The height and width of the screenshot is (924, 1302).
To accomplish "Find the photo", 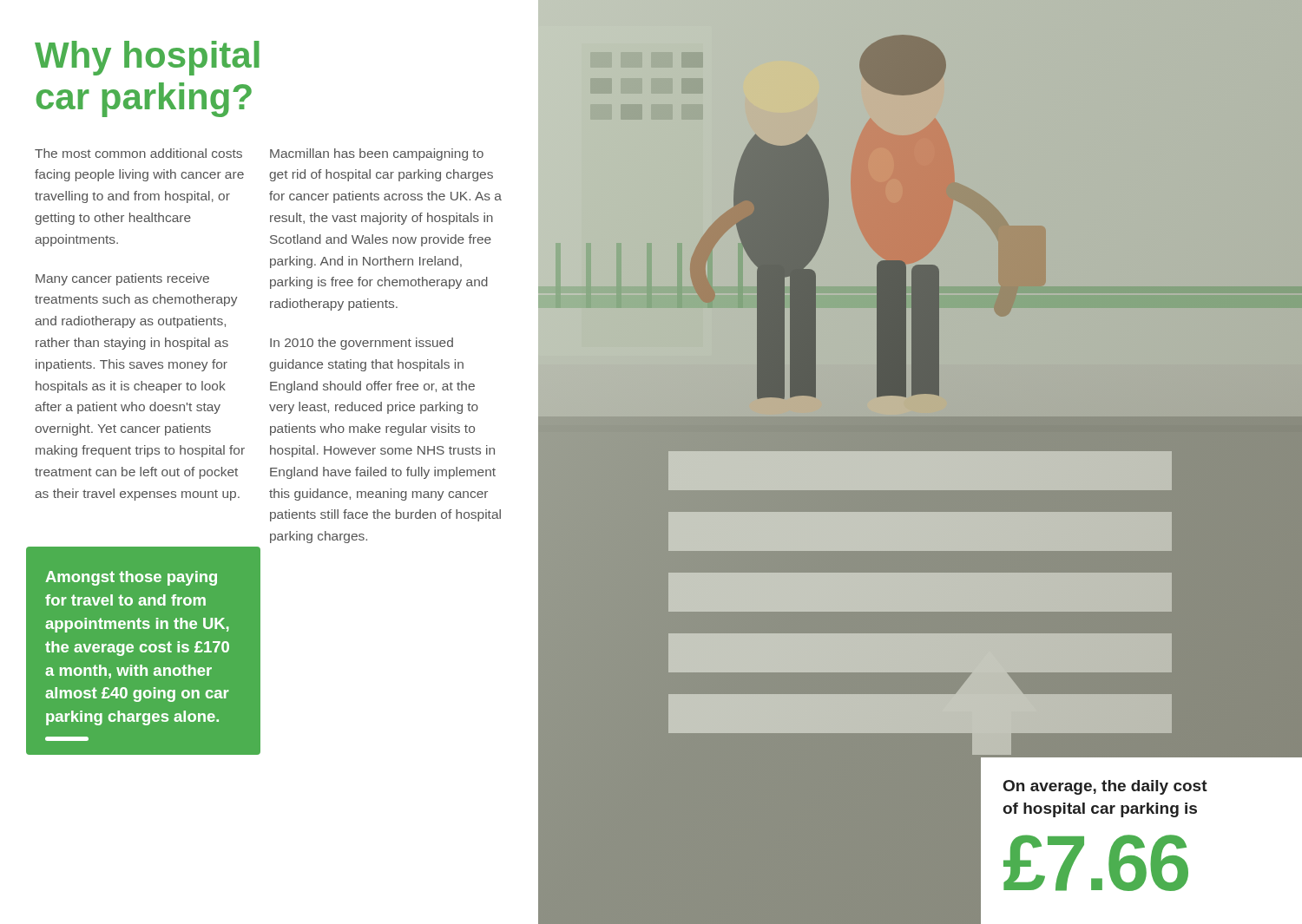I will 920,462.
